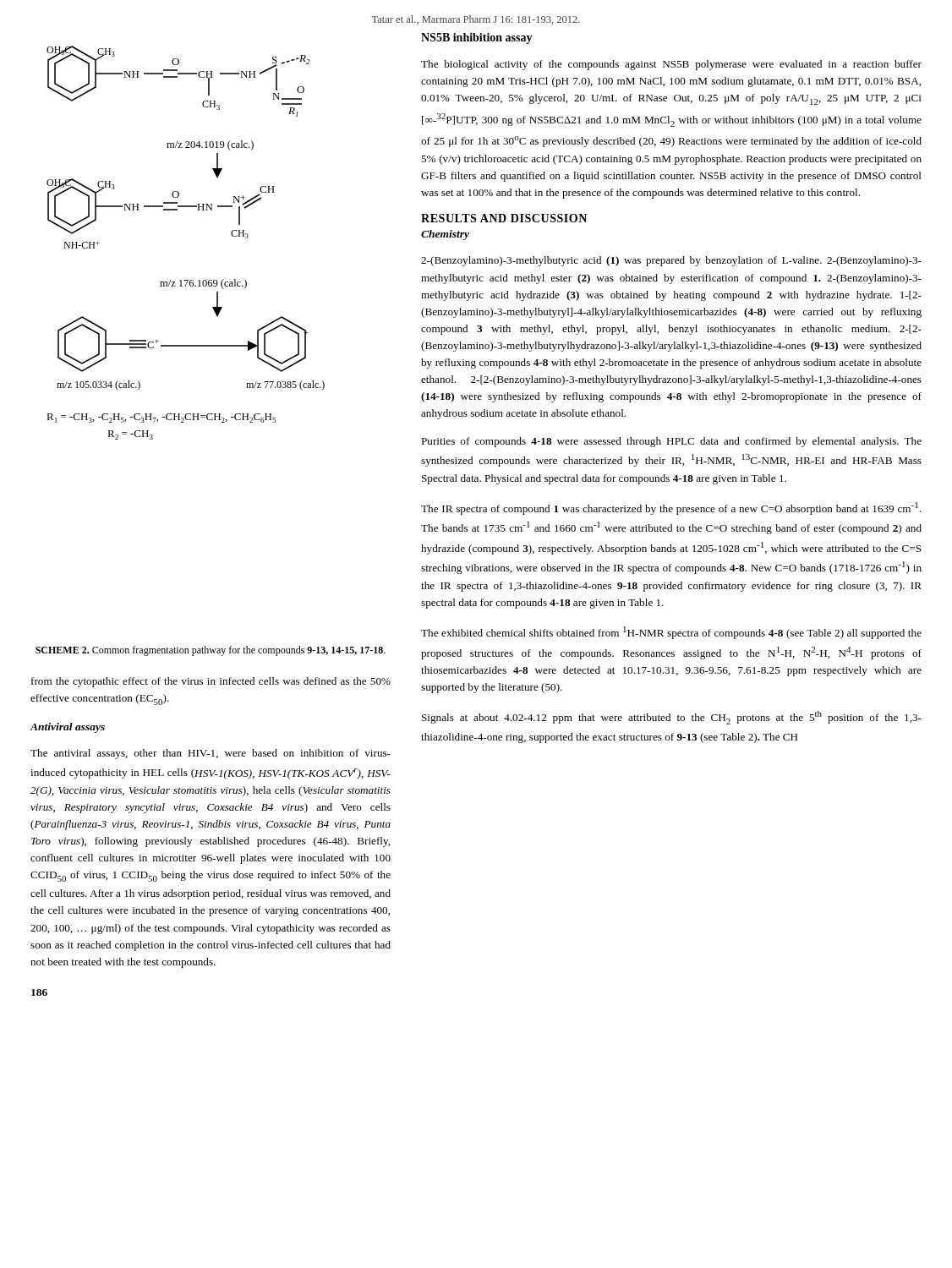Point to the text block starting "The IR spectra"
The width and height of the screenshot is (952, 1268).
click(671, 555)
